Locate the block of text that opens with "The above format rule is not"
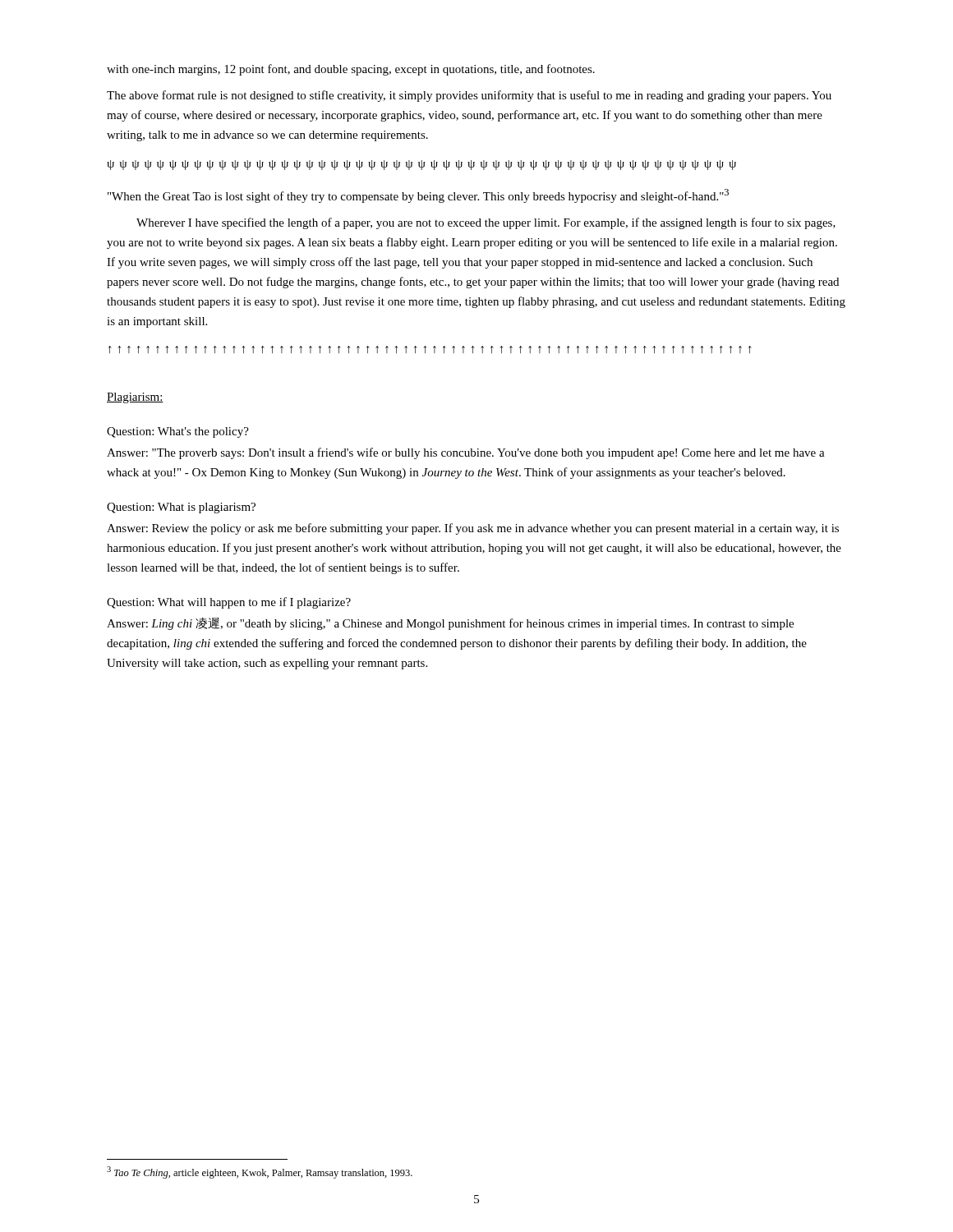Image resolution: width=953 pixels, height=1232 pixels. pyautogui.click(x=476, y=115)
